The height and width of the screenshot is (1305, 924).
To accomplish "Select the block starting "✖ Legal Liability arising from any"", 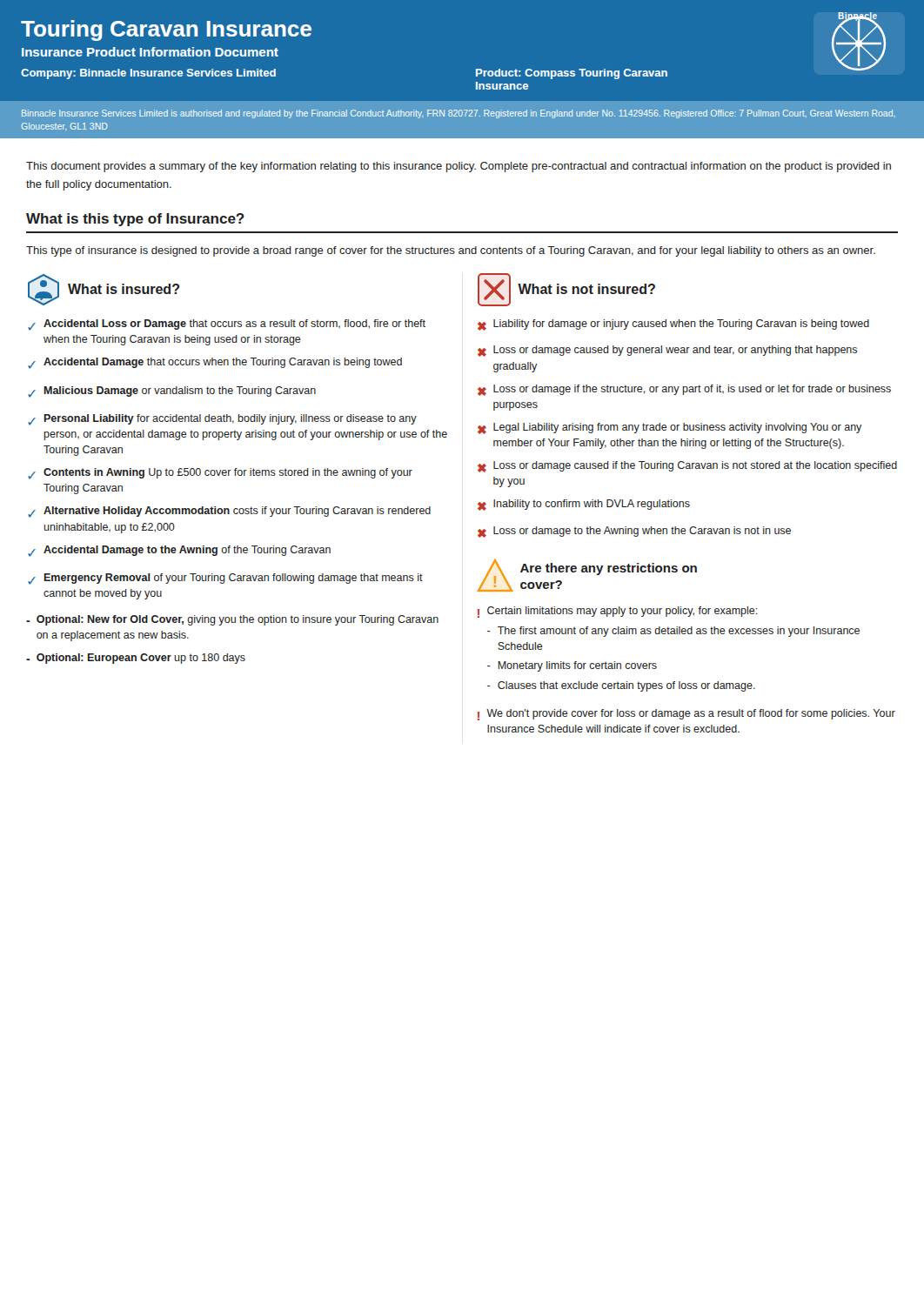I will [x=687, y=435].
